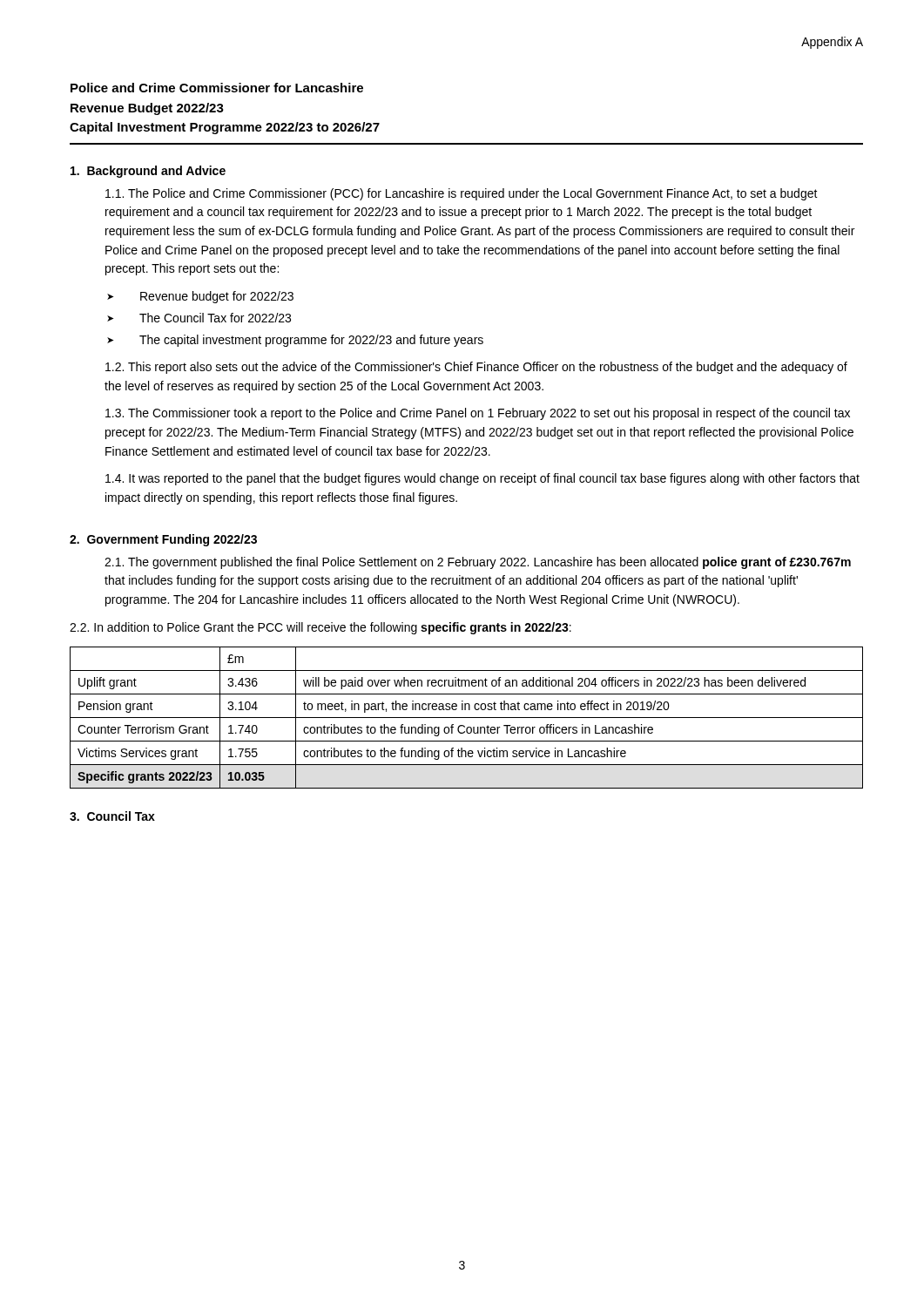Click the title
The image size is (924, 1307).
coord(466,108)
